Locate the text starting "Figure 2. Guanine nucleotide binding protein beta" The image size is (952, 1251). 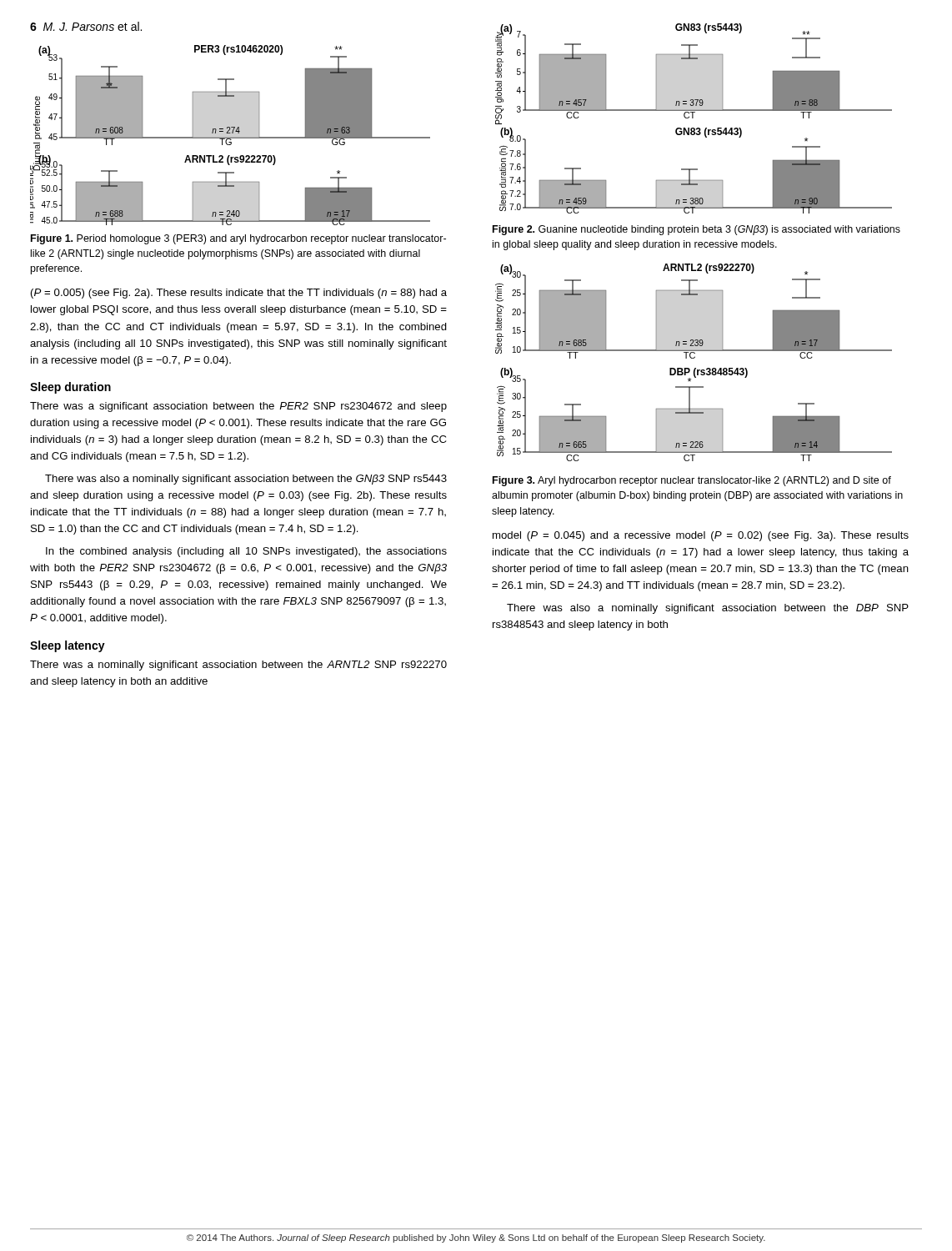(x=696, y=237)
